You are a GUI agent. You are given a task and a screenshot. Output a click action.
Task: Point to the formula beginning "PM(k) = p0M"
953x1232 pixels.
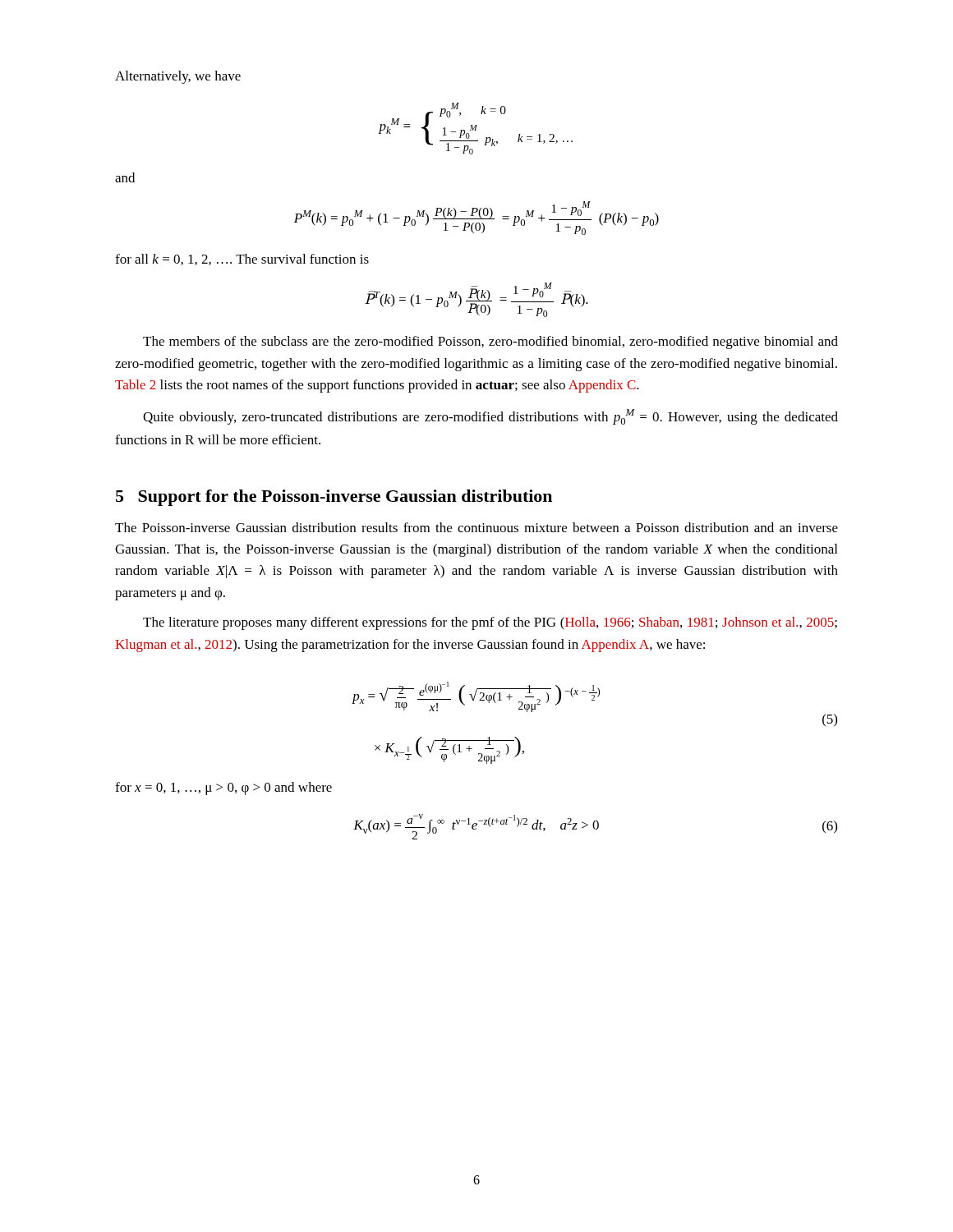[x=476, y=219]
